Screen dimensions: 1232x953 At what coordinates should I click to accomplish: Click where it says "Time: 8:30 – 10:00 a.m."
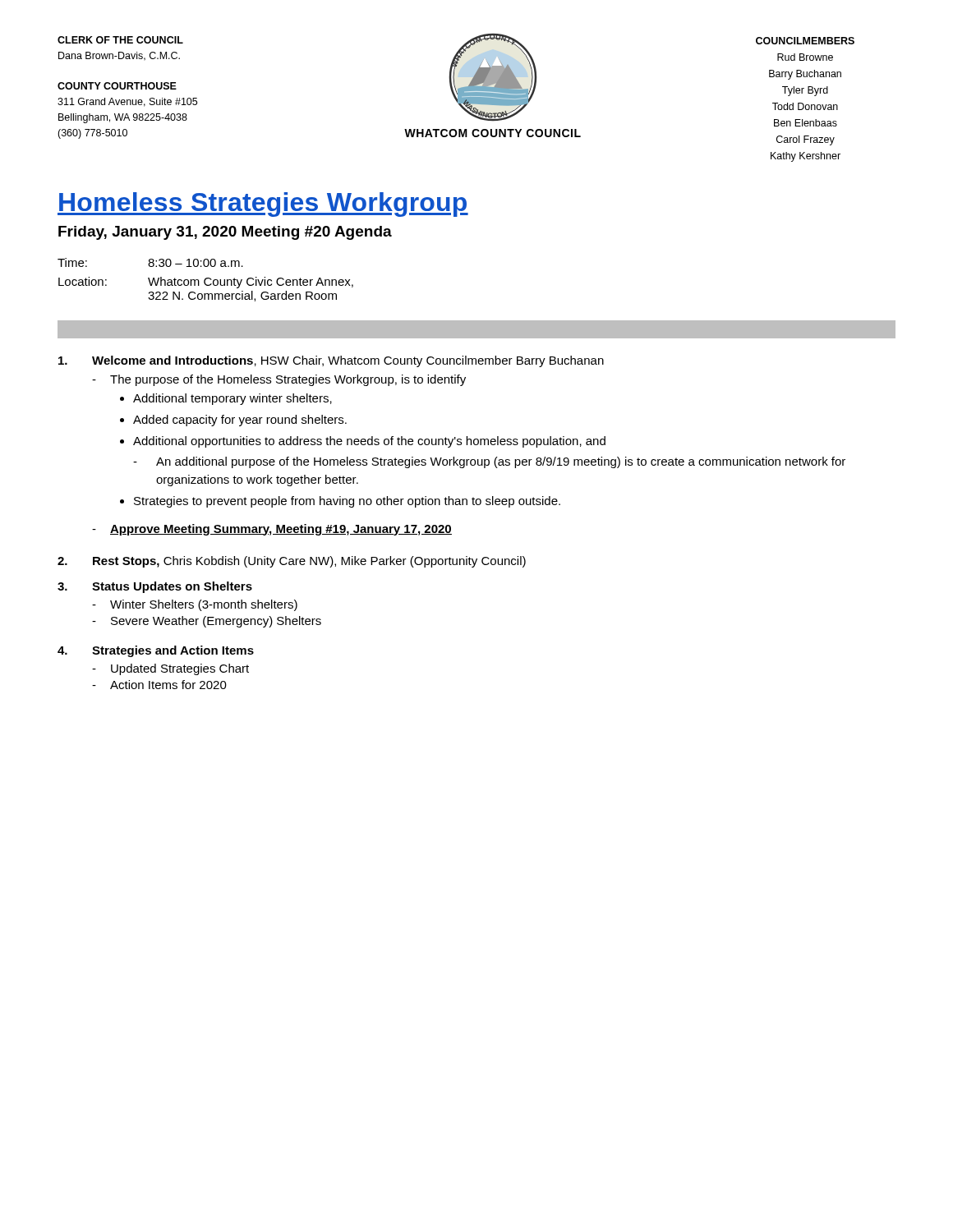[x=150, y=262]
